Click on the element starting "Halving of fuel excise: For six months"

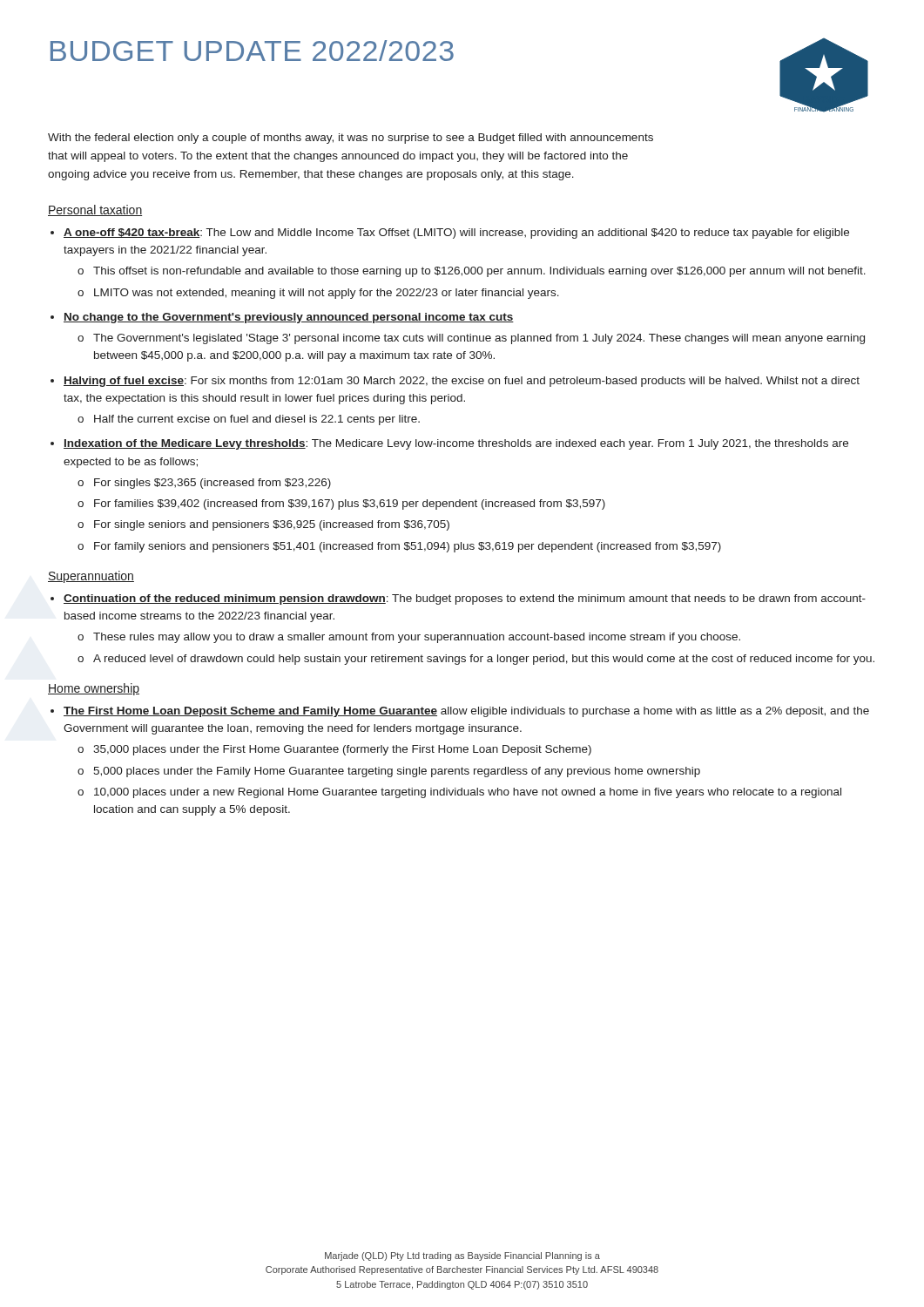[470, 400]
